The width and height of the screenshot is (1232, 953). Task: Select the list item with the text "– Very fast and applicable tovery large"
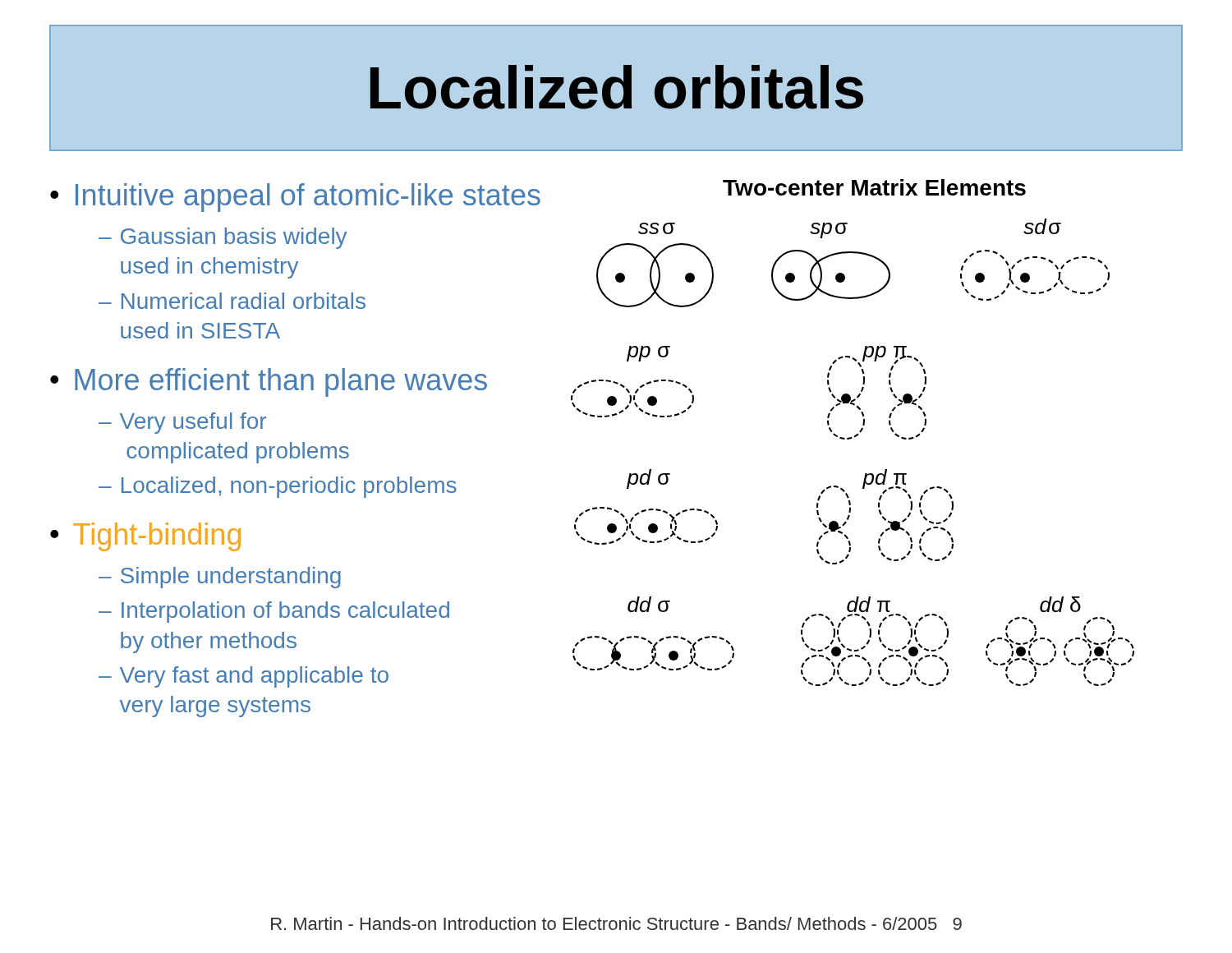click(x=244, y=690)
